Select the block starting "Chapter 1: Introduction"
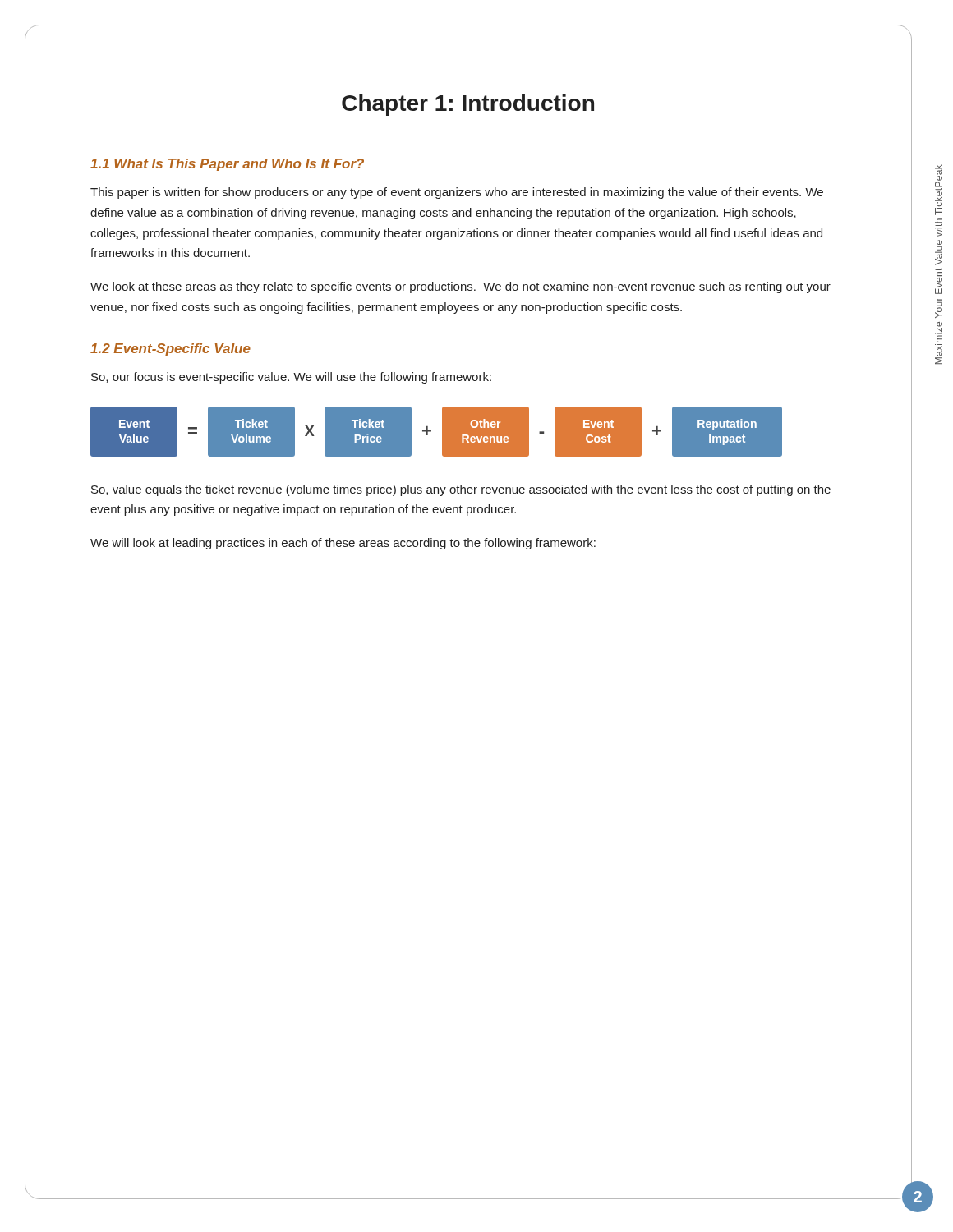 coord(468,103)
